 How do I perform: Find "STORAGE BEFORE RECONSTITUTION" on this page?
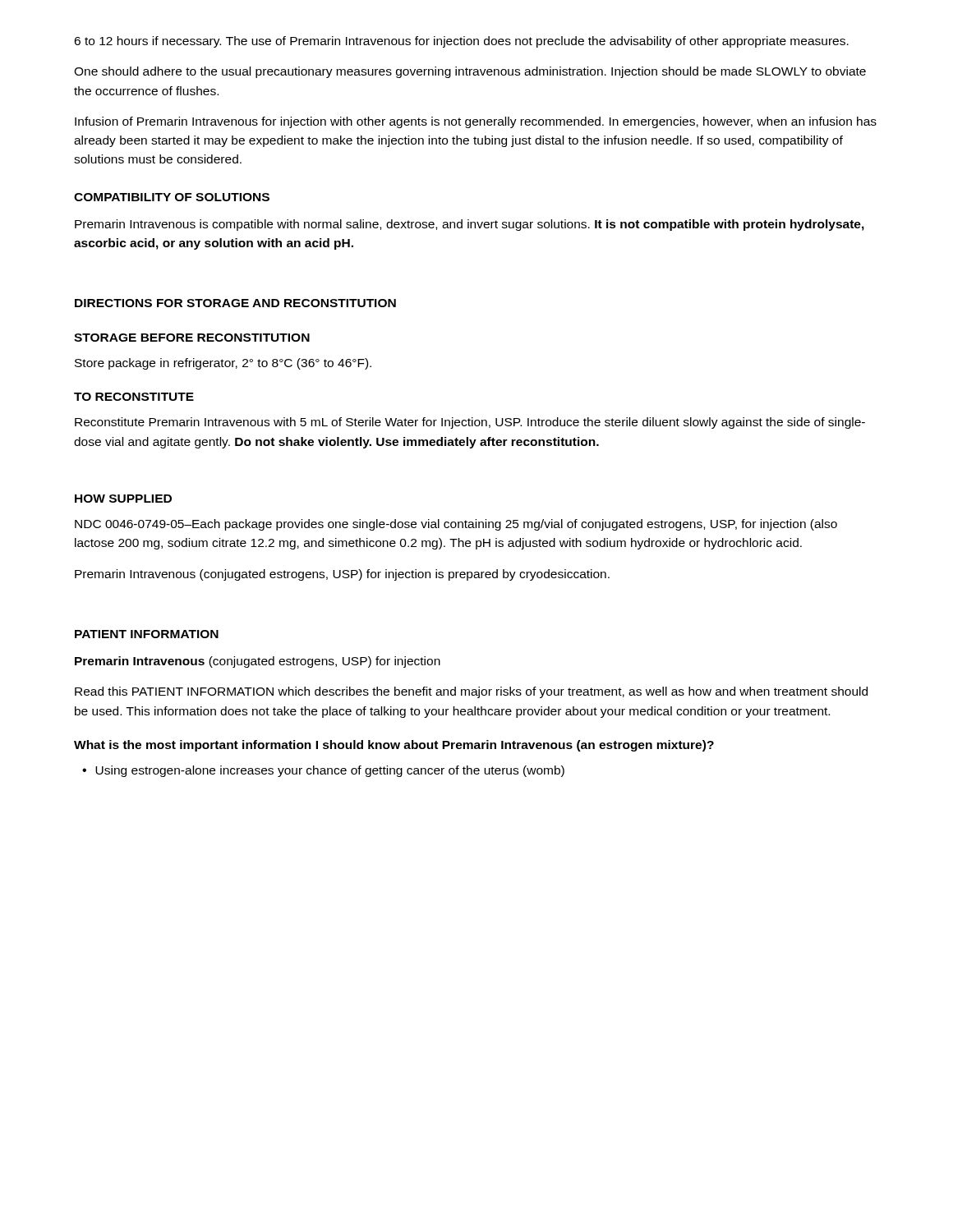tap(192, 337)
